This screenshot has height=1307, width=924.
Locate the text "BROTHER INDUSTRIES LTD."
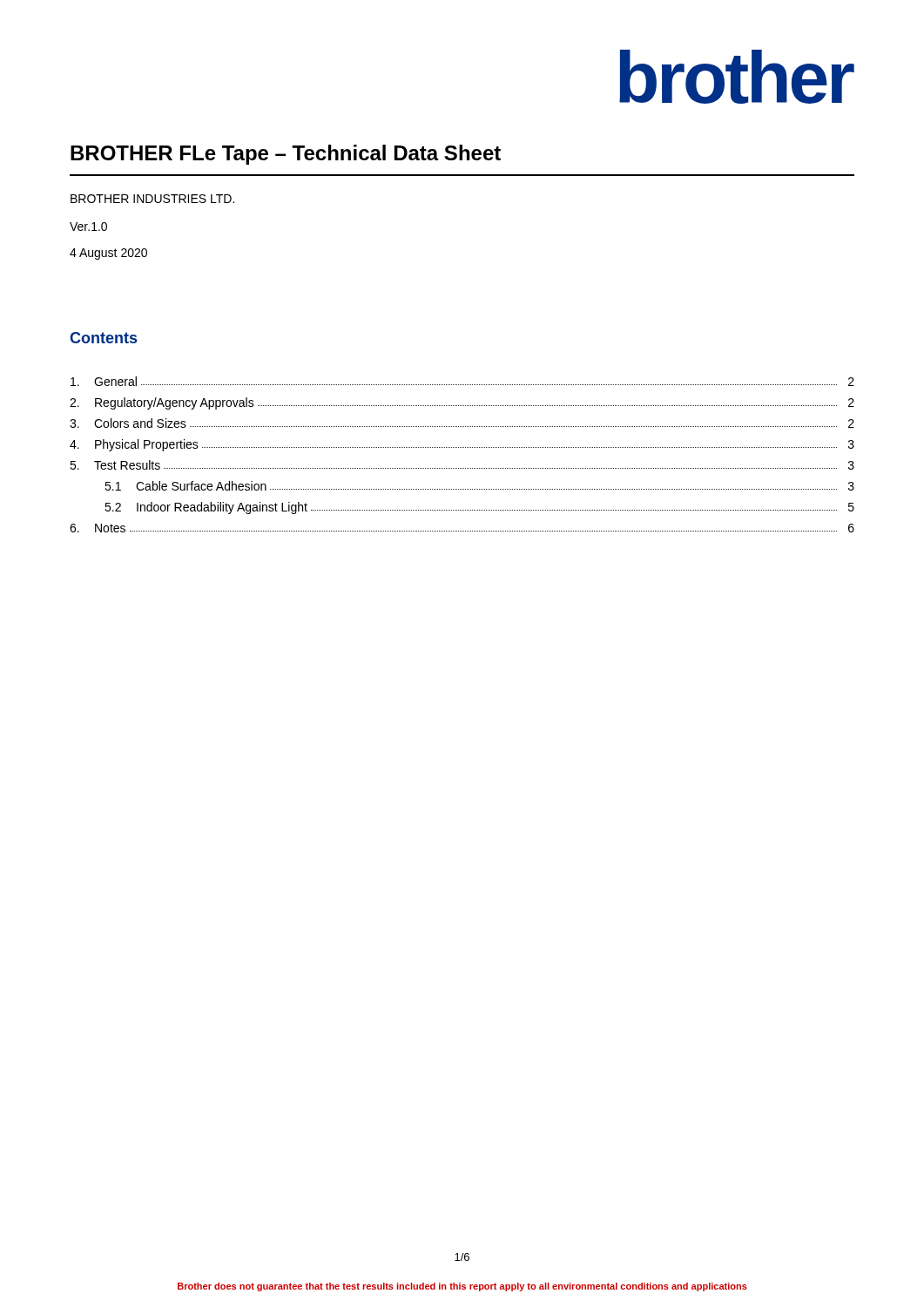[x=153, y=199]
